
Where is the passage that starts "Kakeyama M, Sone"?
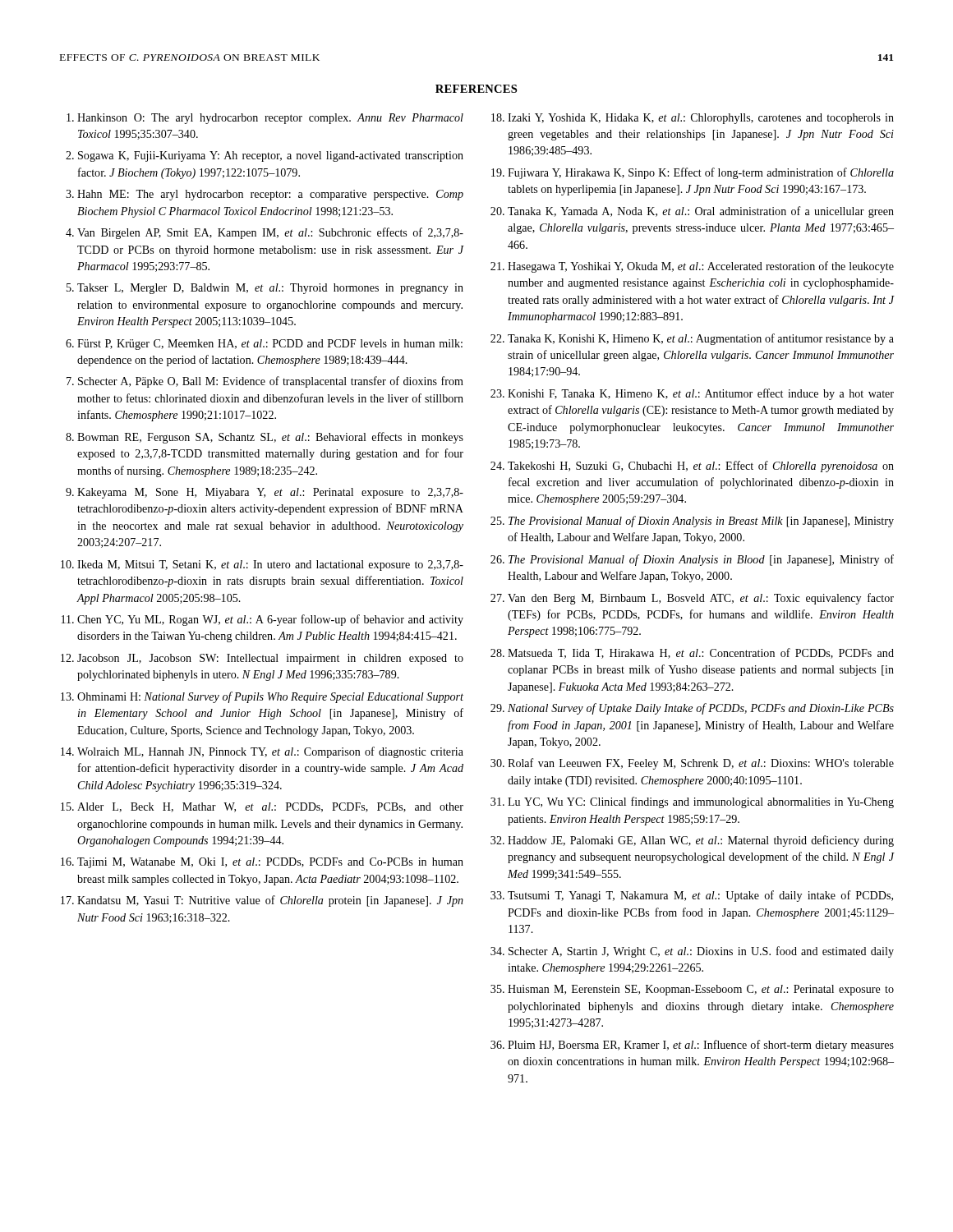pyautogui.click(x=270, y=517)
